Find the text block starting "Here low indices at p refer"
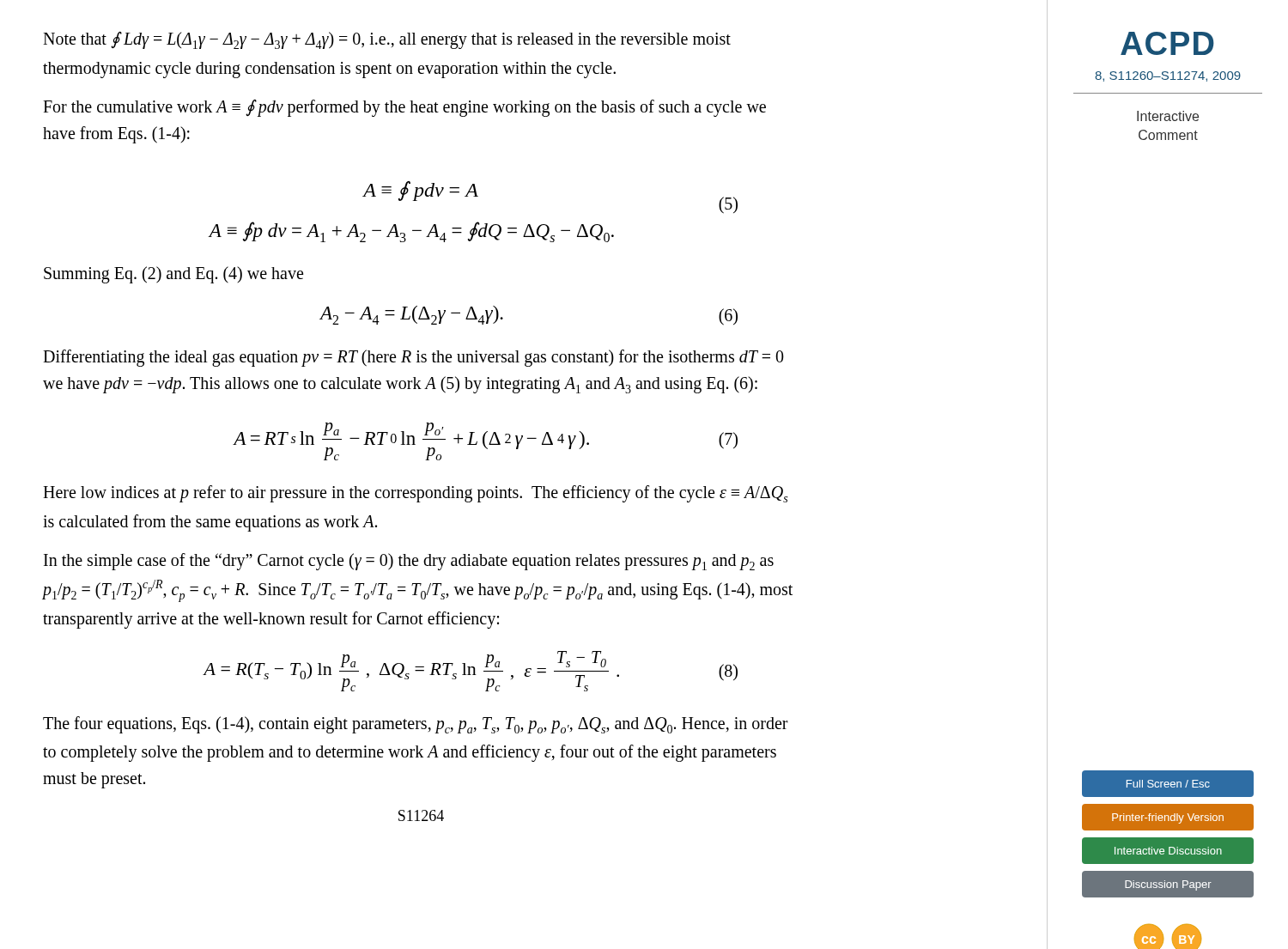1288x949 pixels. tap(415, 506)
